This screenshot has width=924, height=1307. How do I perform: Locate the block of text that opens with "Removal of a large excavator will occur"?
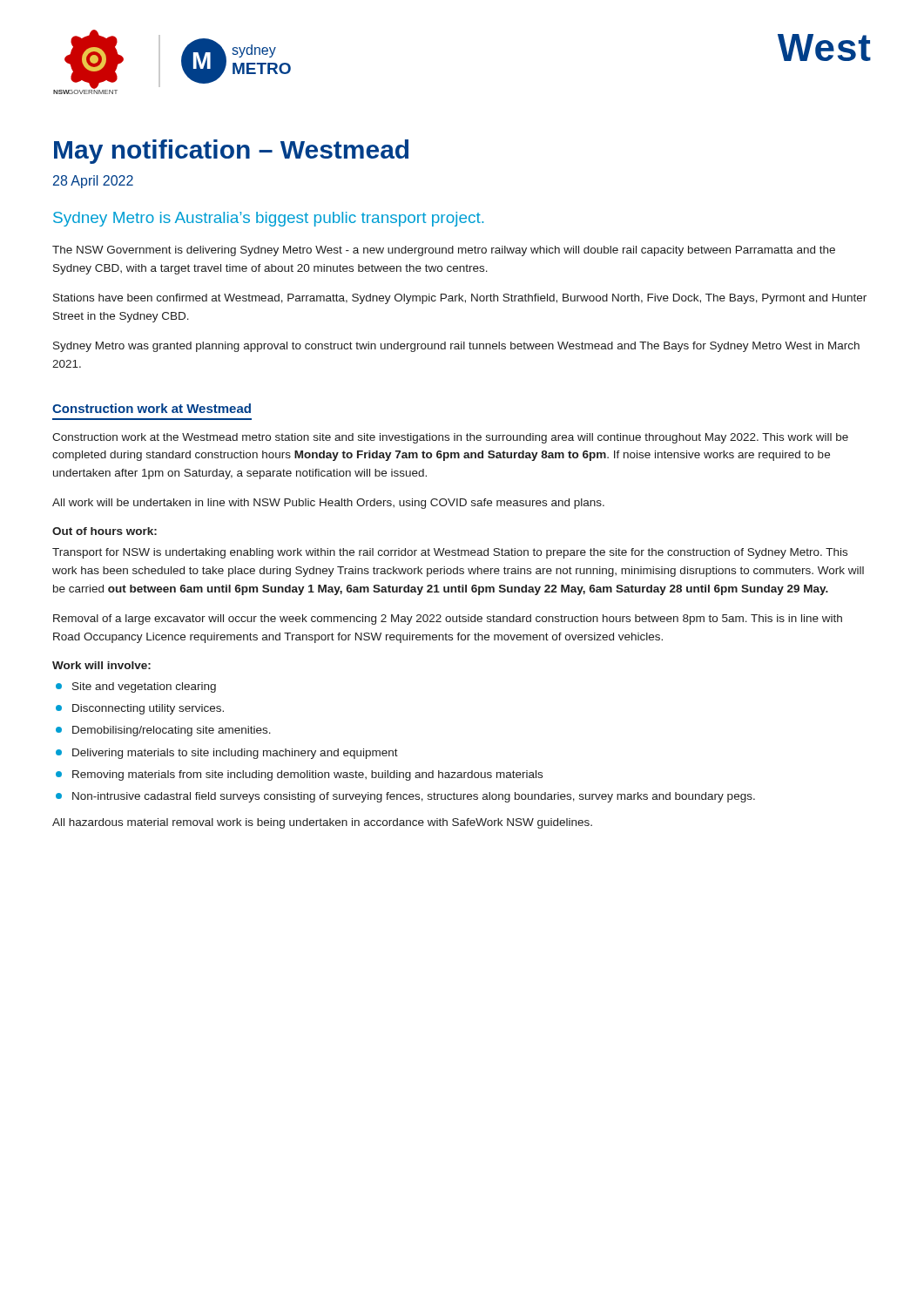[448, 627]
